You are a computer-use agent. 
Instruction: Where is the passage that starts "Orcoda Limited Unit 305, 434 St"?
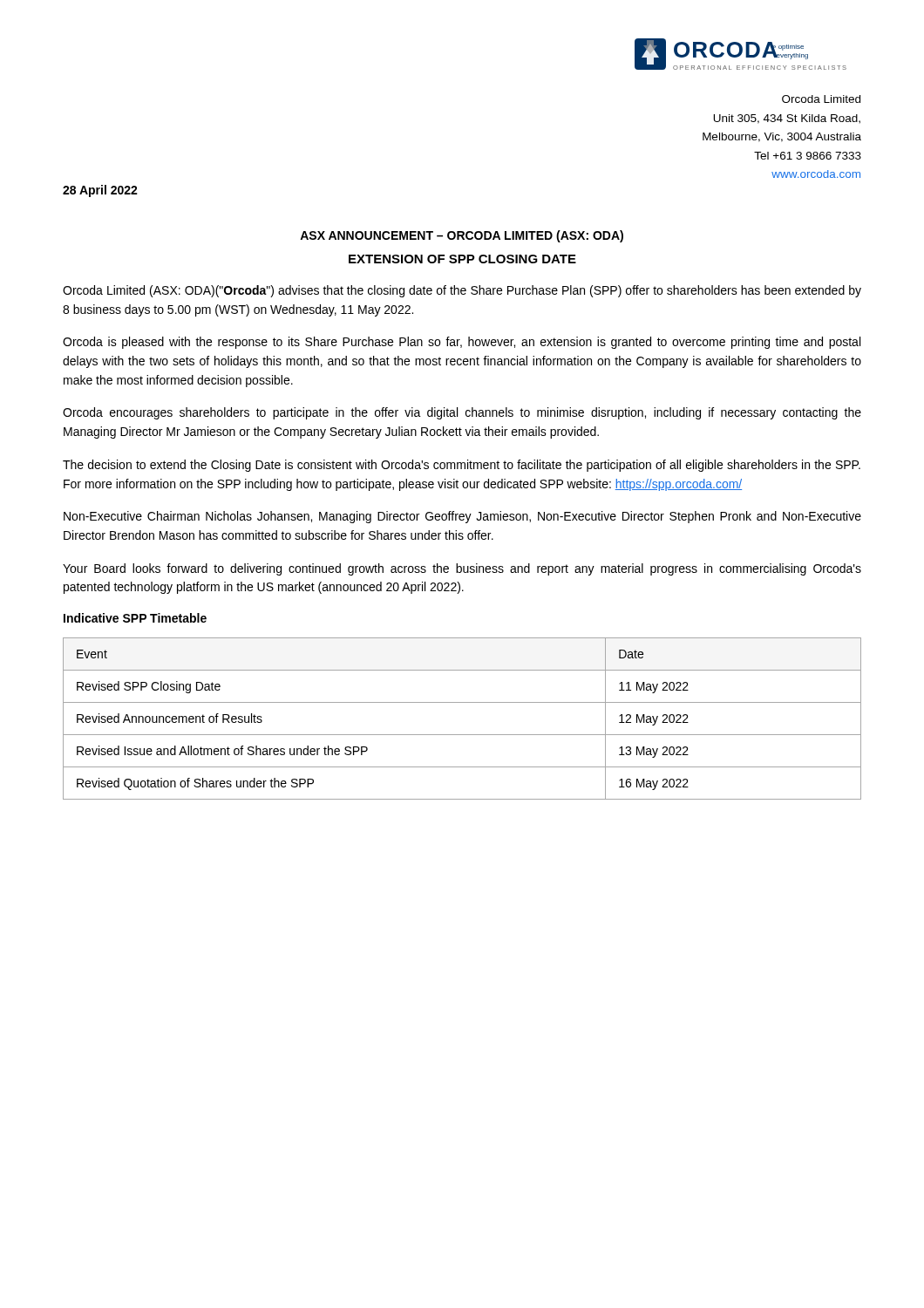pyautogui.click(x=782, y=137)
